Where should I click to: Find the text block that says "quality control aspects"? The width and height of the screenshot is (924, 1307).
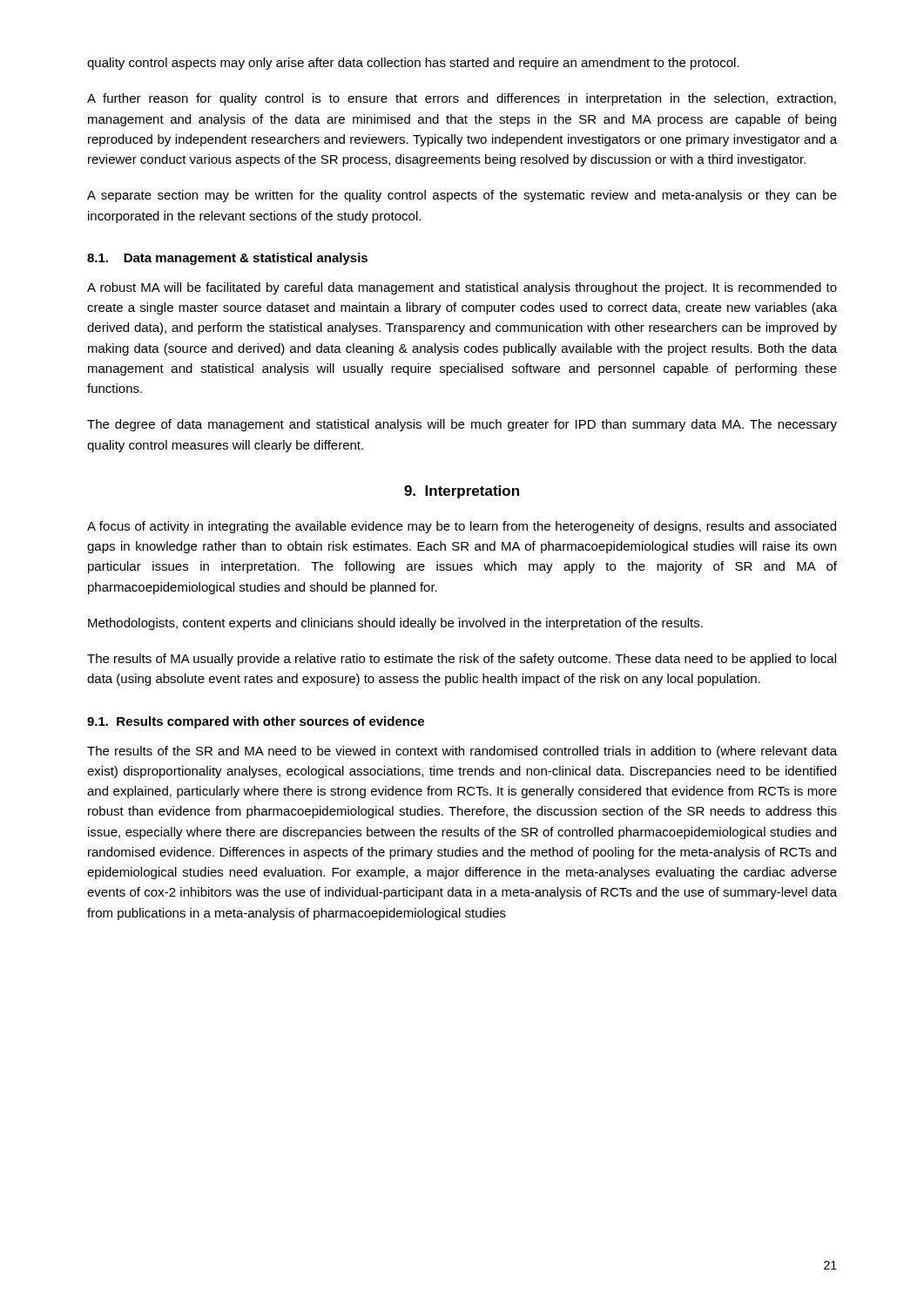pyautogui.click(x=413, y=62)
